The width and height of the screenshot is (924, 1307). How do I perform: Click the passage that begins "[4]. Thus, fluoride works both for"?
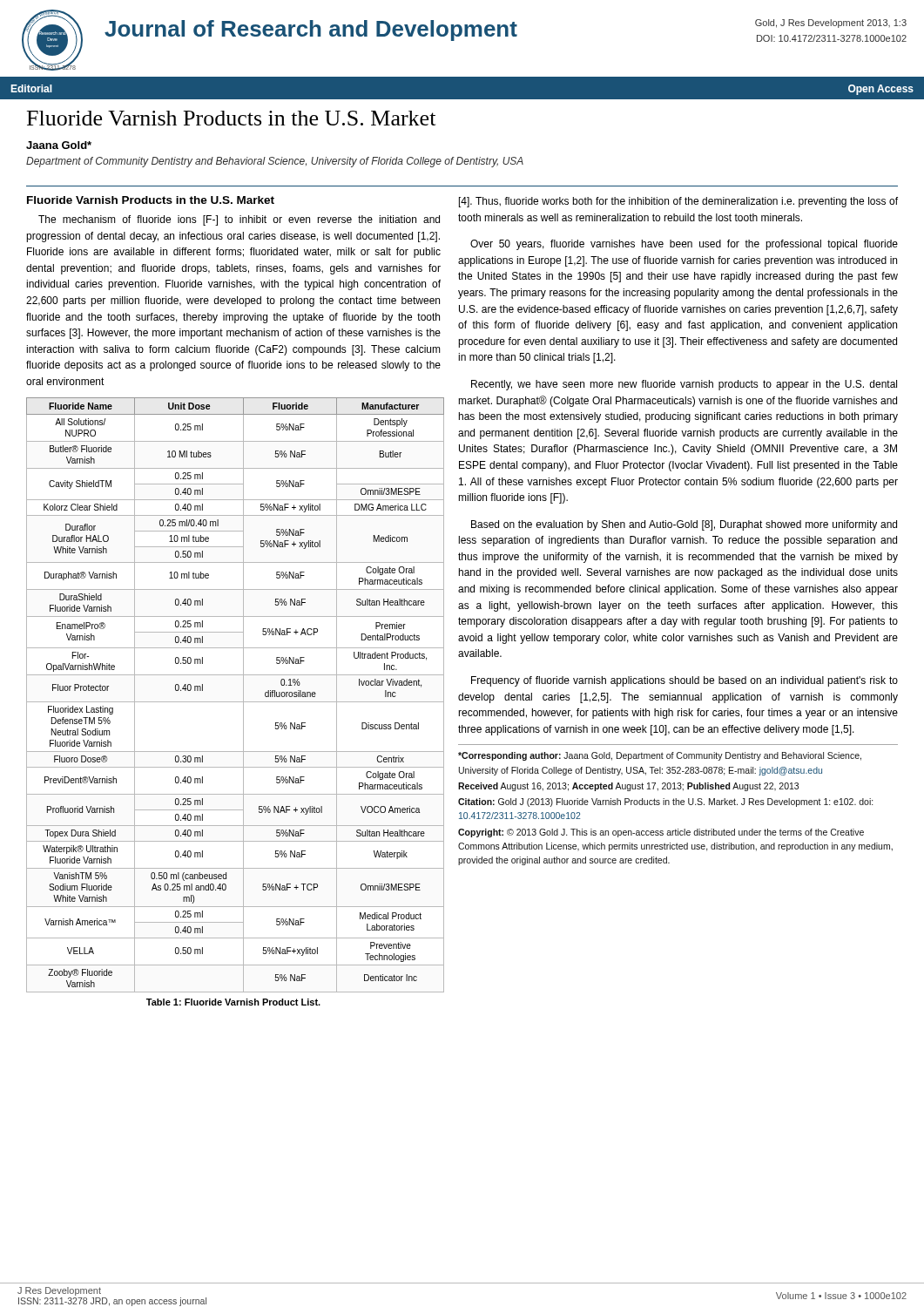tap(678, 210)
